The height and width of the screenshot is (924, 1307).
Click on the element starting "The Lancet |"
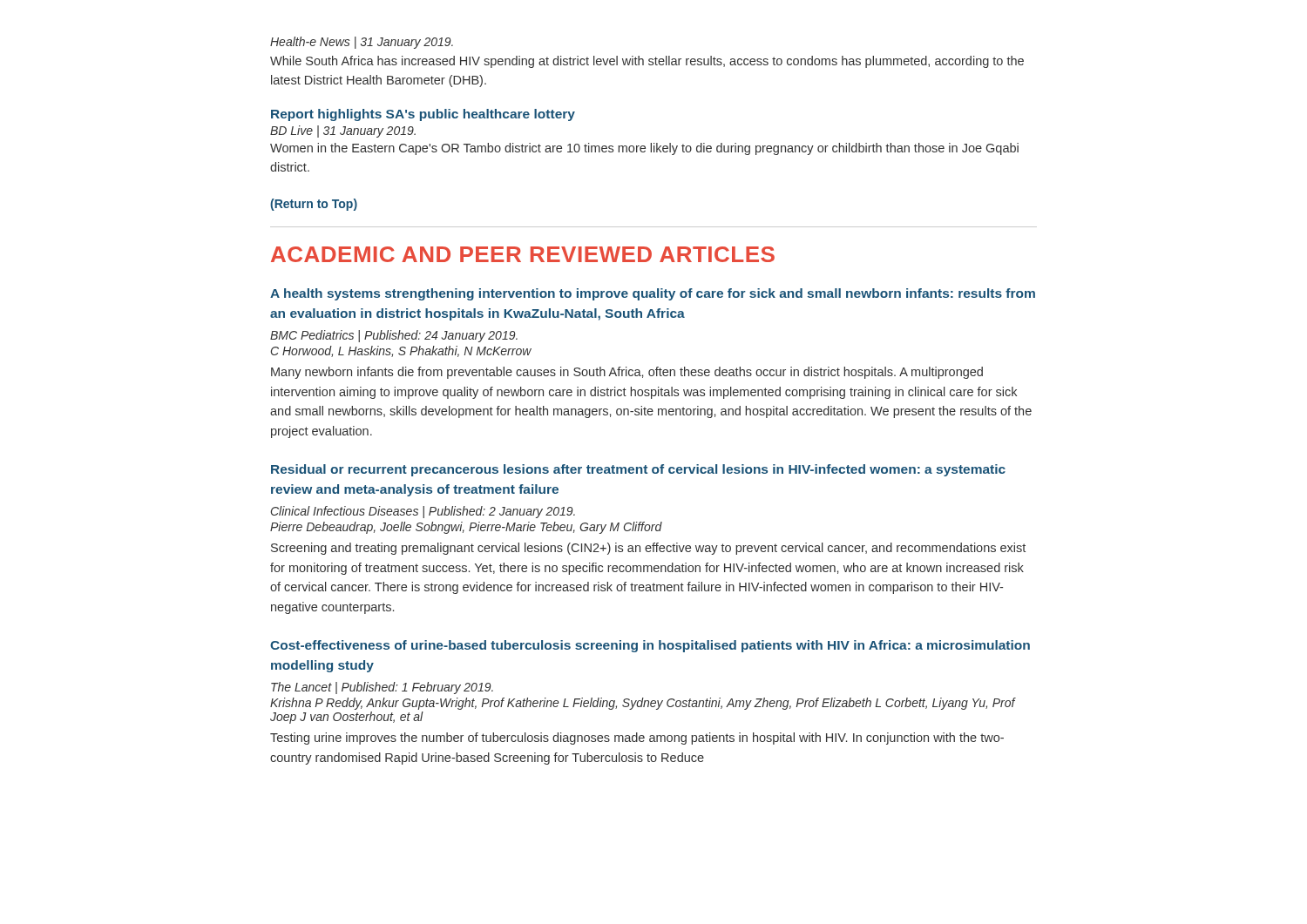click(x=382, y=687)
